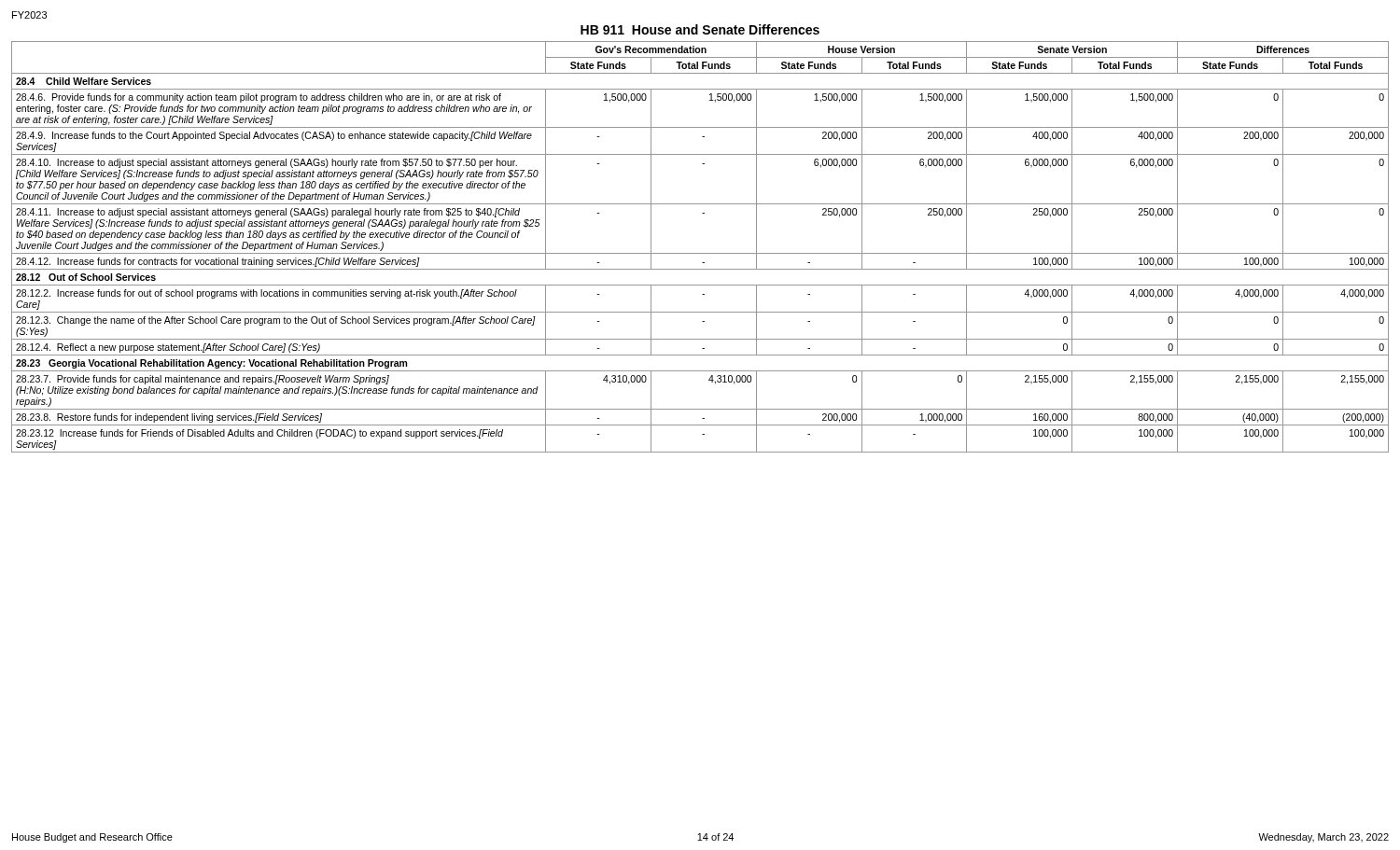The width and height of the screenshot is (1400, 850).
Task: Locate the passage starting "HB 911 House and Senate Differences"
Action: point(700,30)
